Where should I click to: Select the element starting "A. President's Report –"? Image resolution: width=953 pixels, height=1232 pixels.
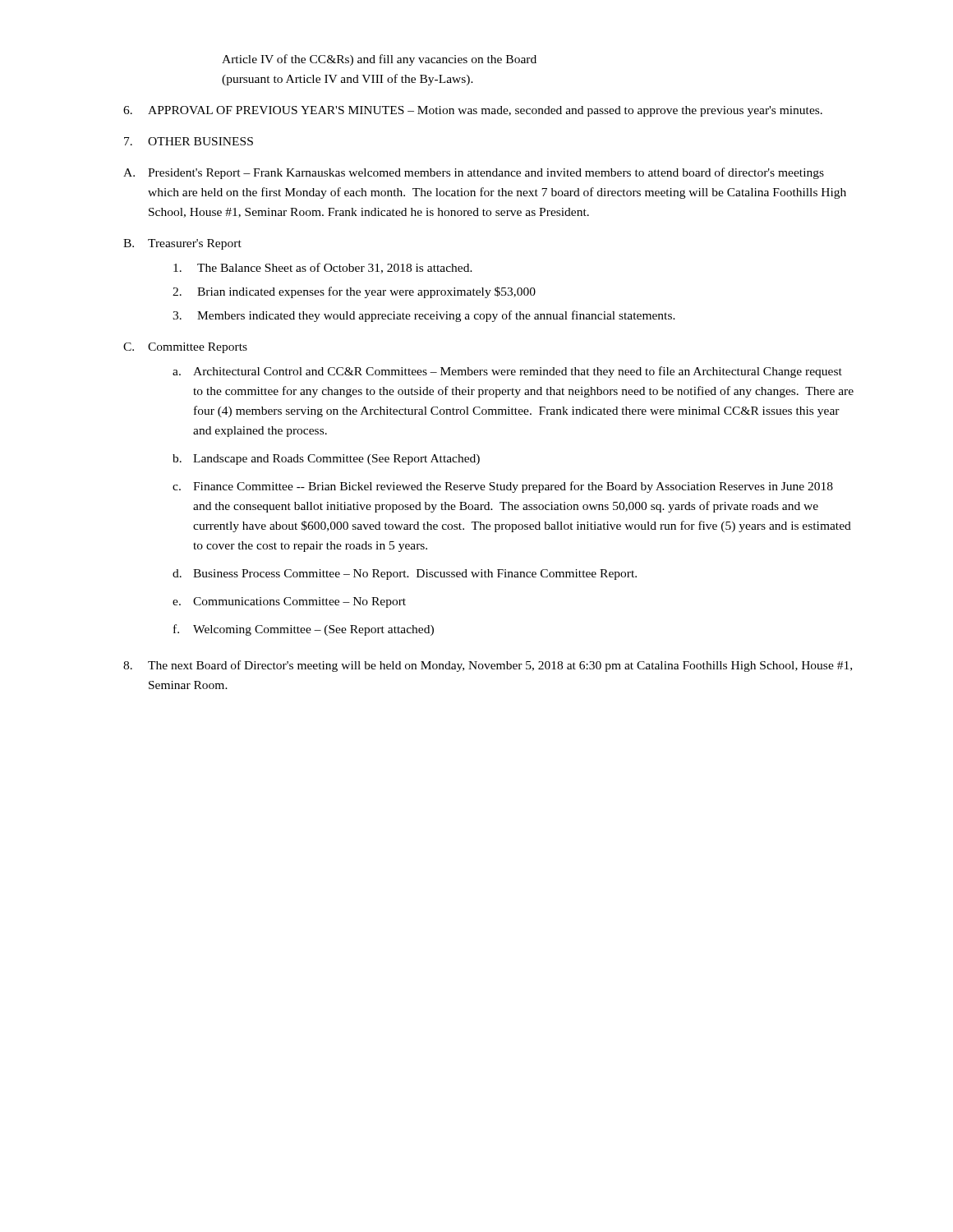[489, 192]
